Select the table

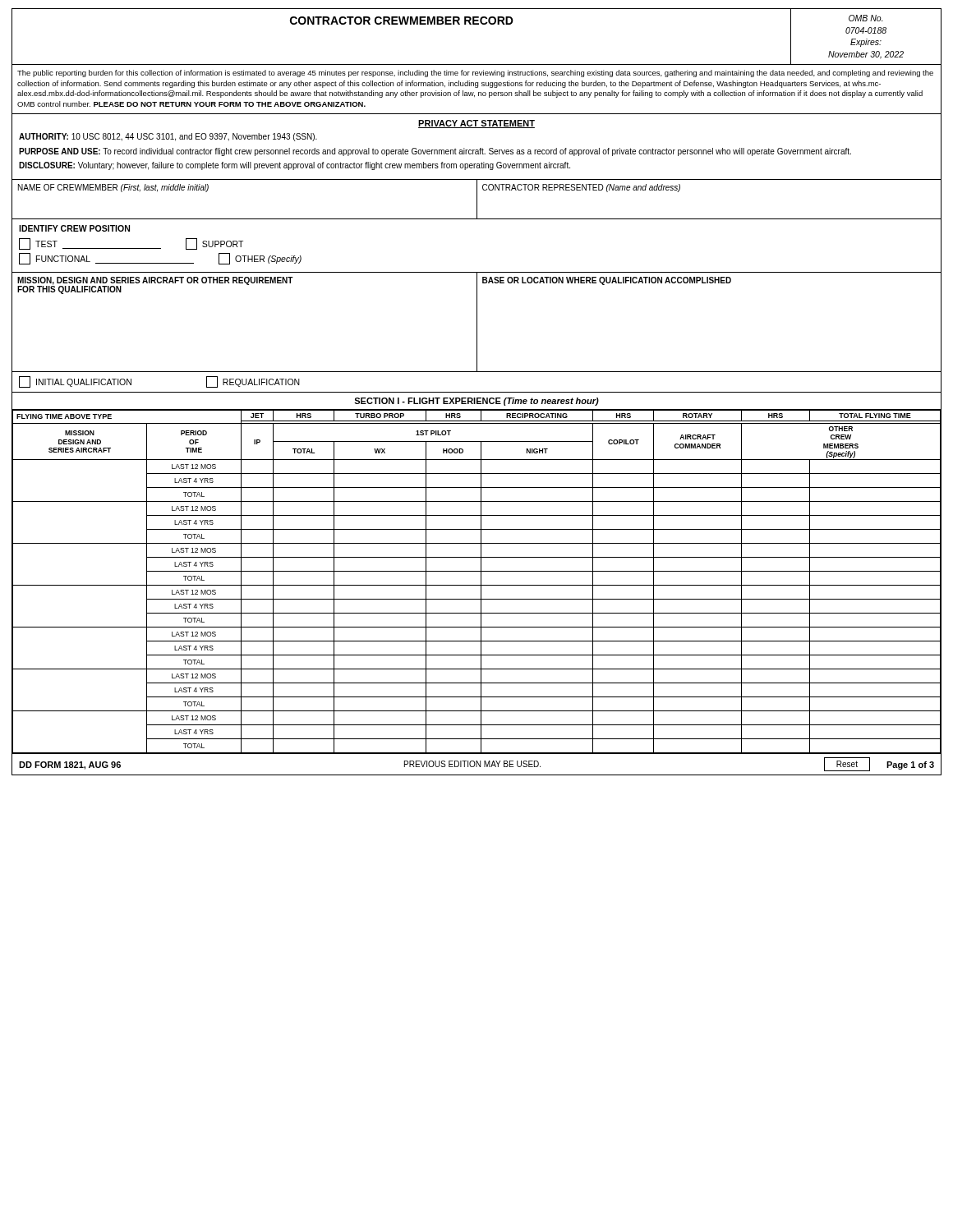pos(476,581)
